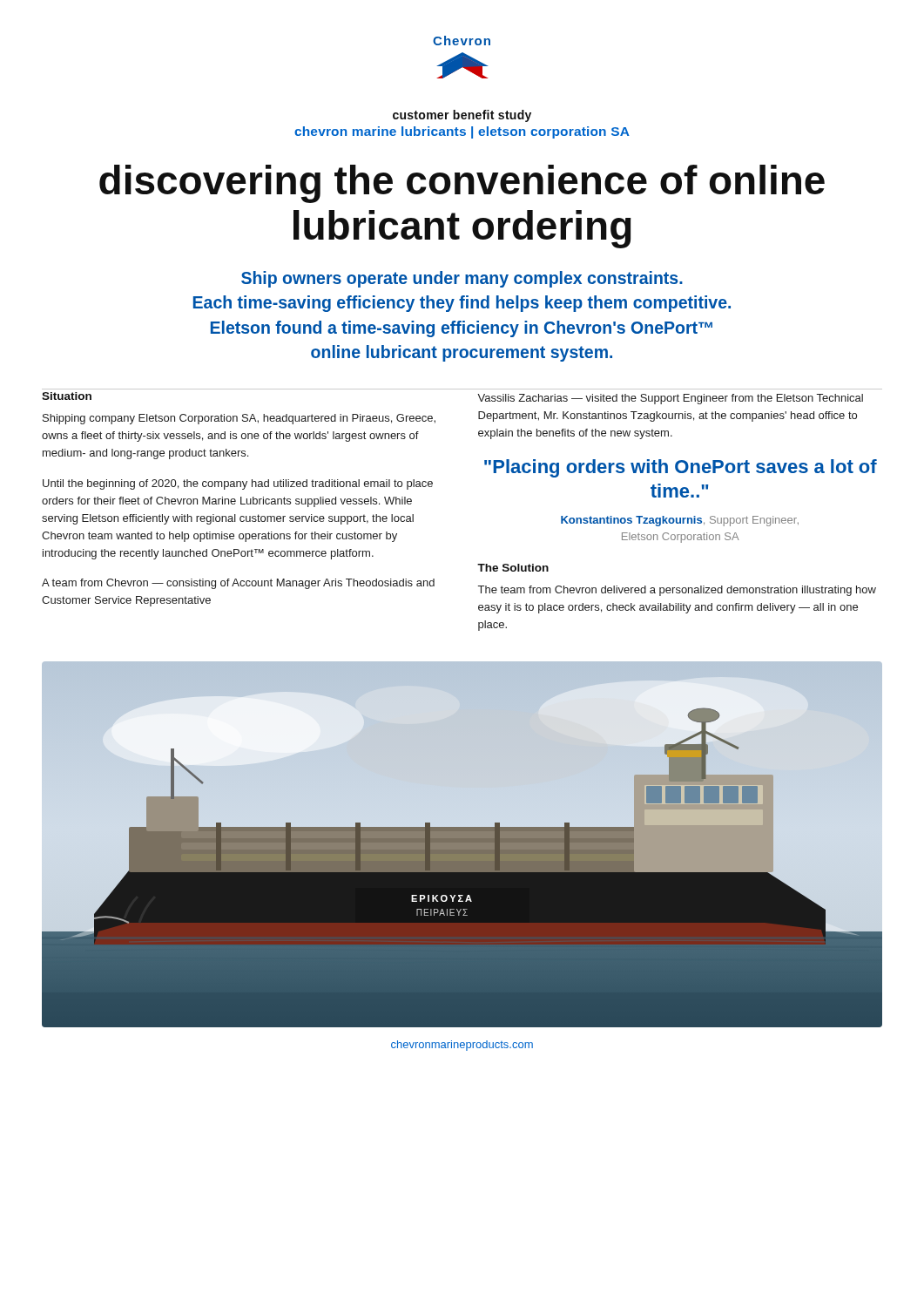Point to the block starting "customer benefit study"
This screenshot has width=924, height=1307.
(x=462, y=115)
